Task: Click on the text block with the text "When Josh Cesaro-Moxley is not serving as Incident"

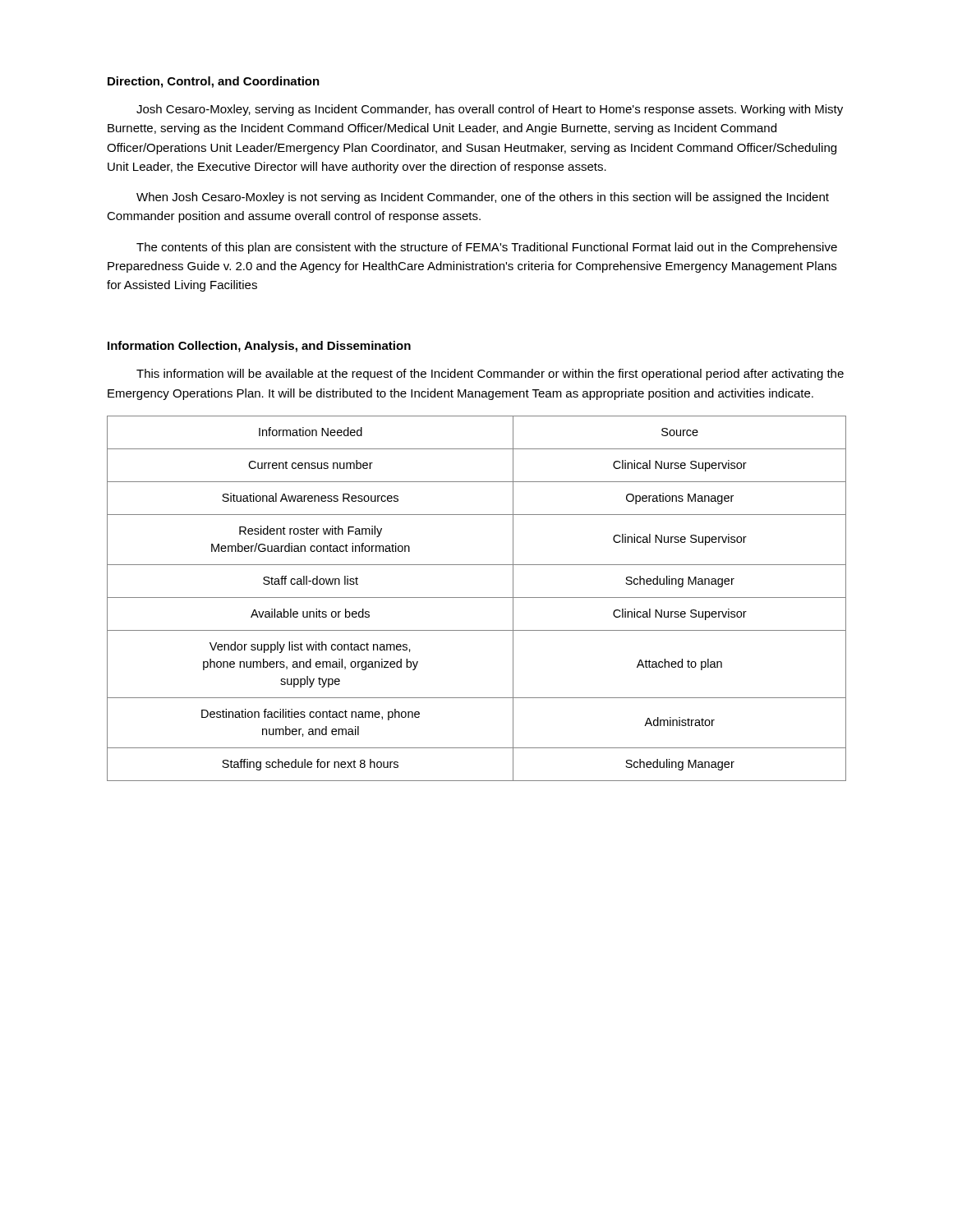Action: click(468, 206)
